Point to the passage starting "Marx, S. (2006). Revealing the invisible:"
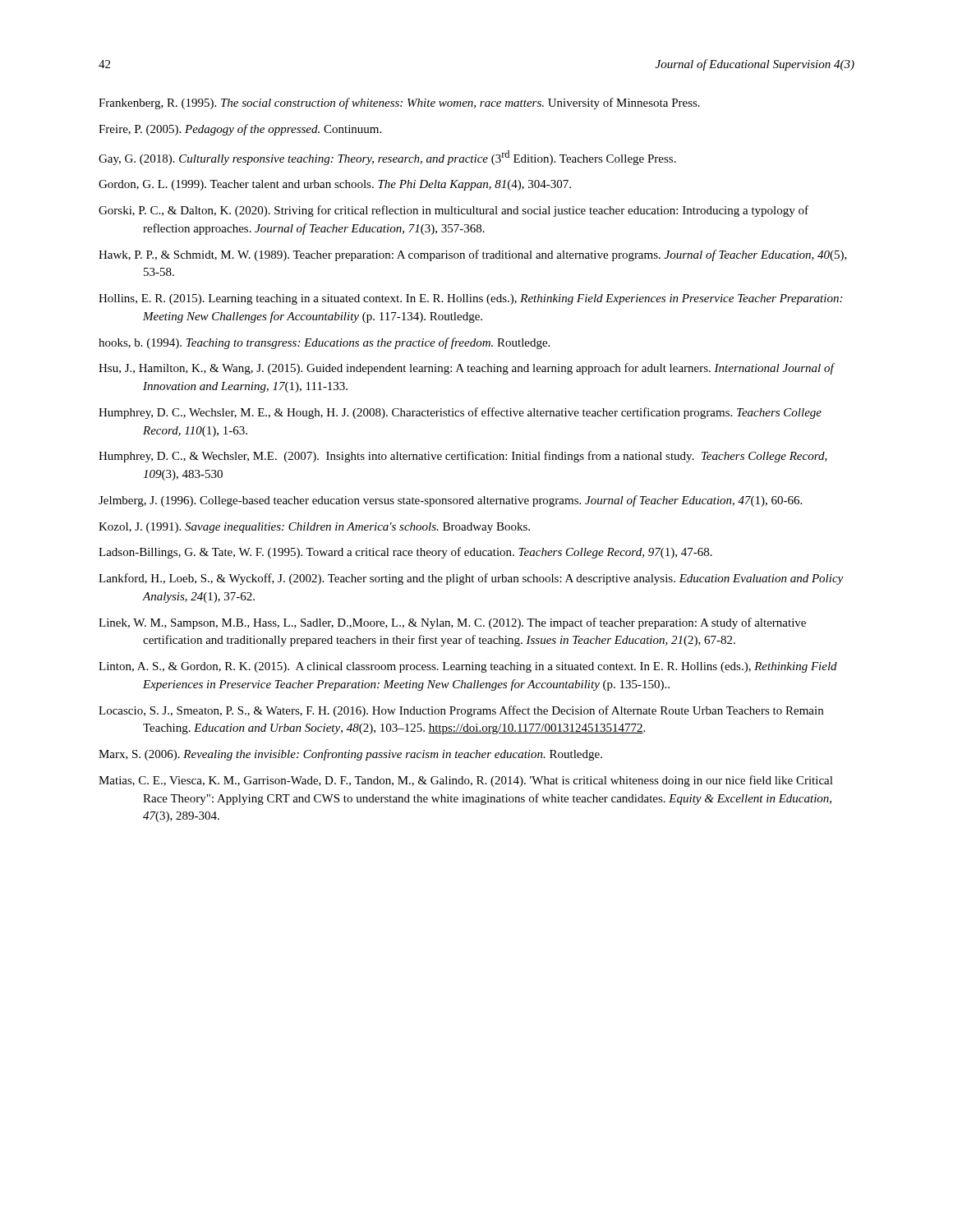 click(x=351, y=754)
